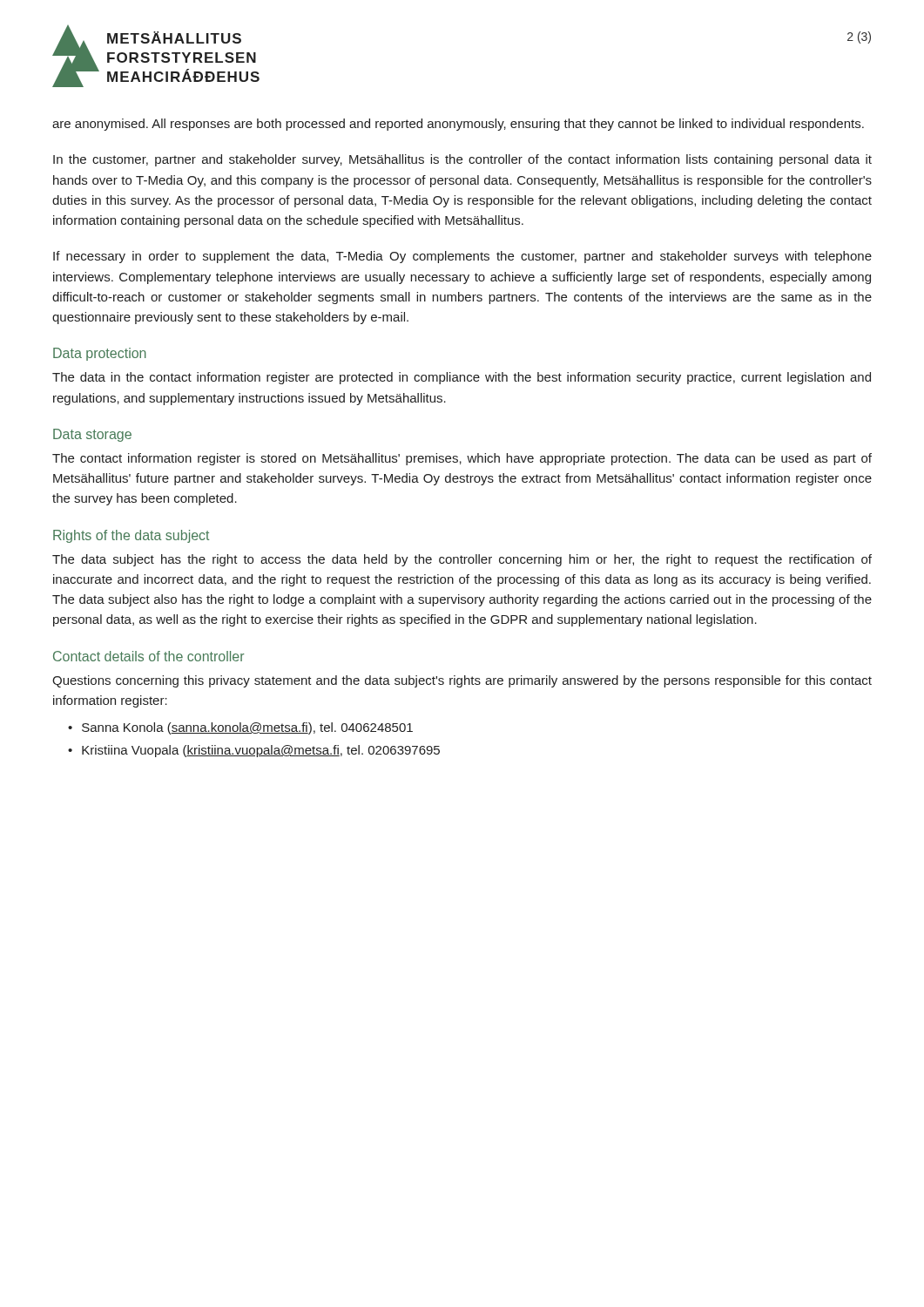Point to the block beginning "The data in the contact information register are"
The width and height of the screenshot is (924, 1307).
pos(462,387)
